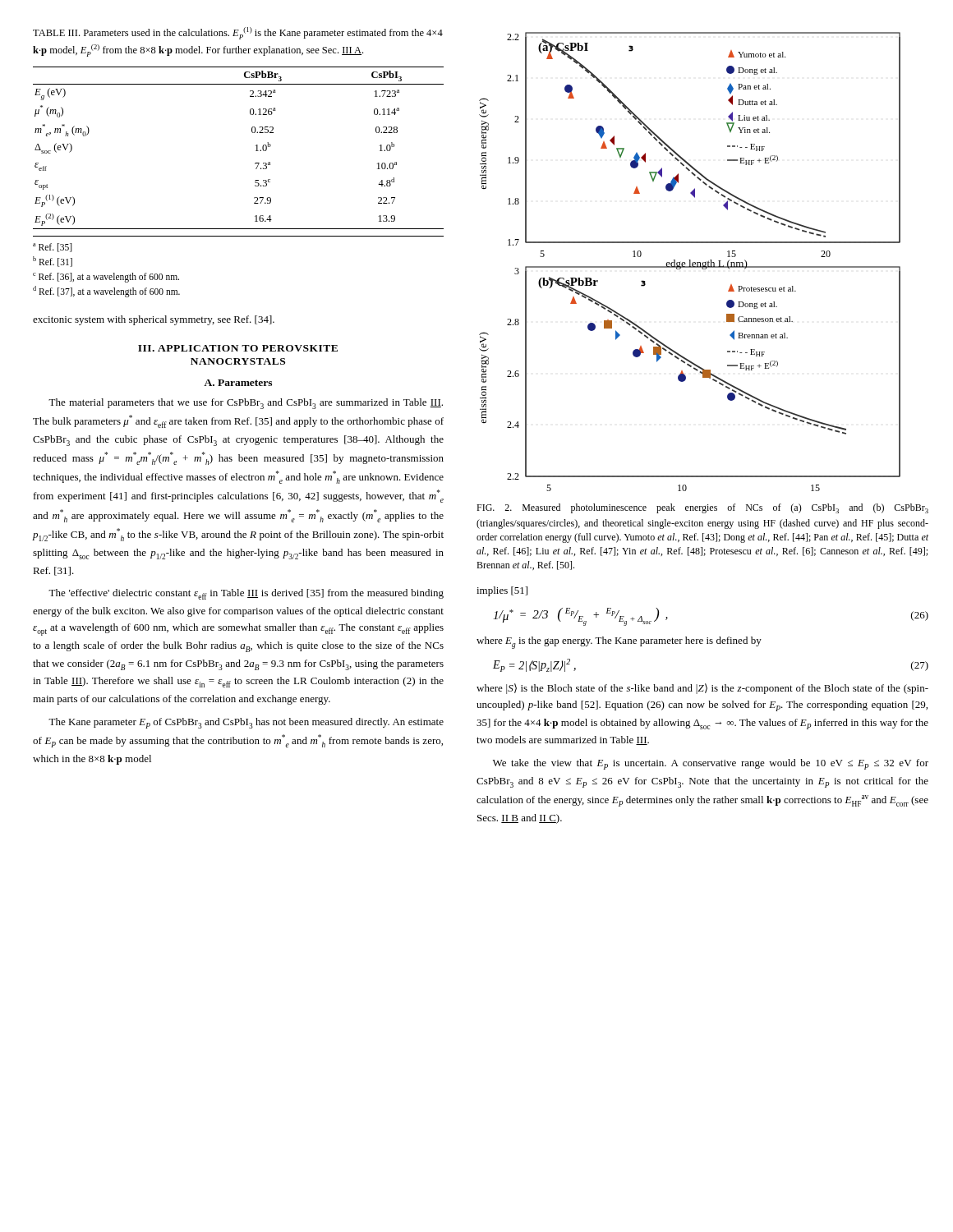This screenshot has height=1232, width=953.
Task: Find the caption with the text "TABLE III. Parameters"
Action: pos(238,42)
